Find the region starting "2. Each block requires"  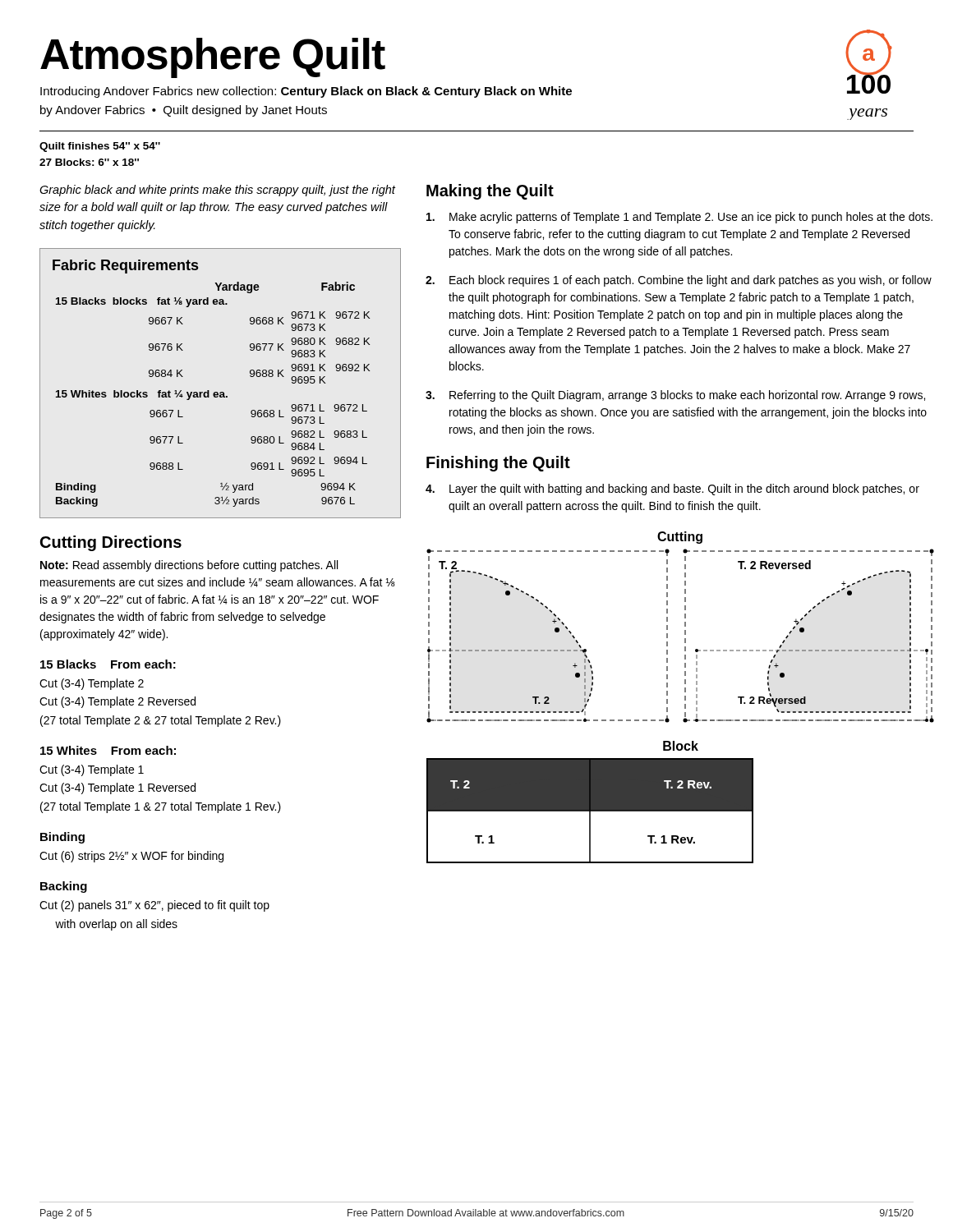pos(680,323)
